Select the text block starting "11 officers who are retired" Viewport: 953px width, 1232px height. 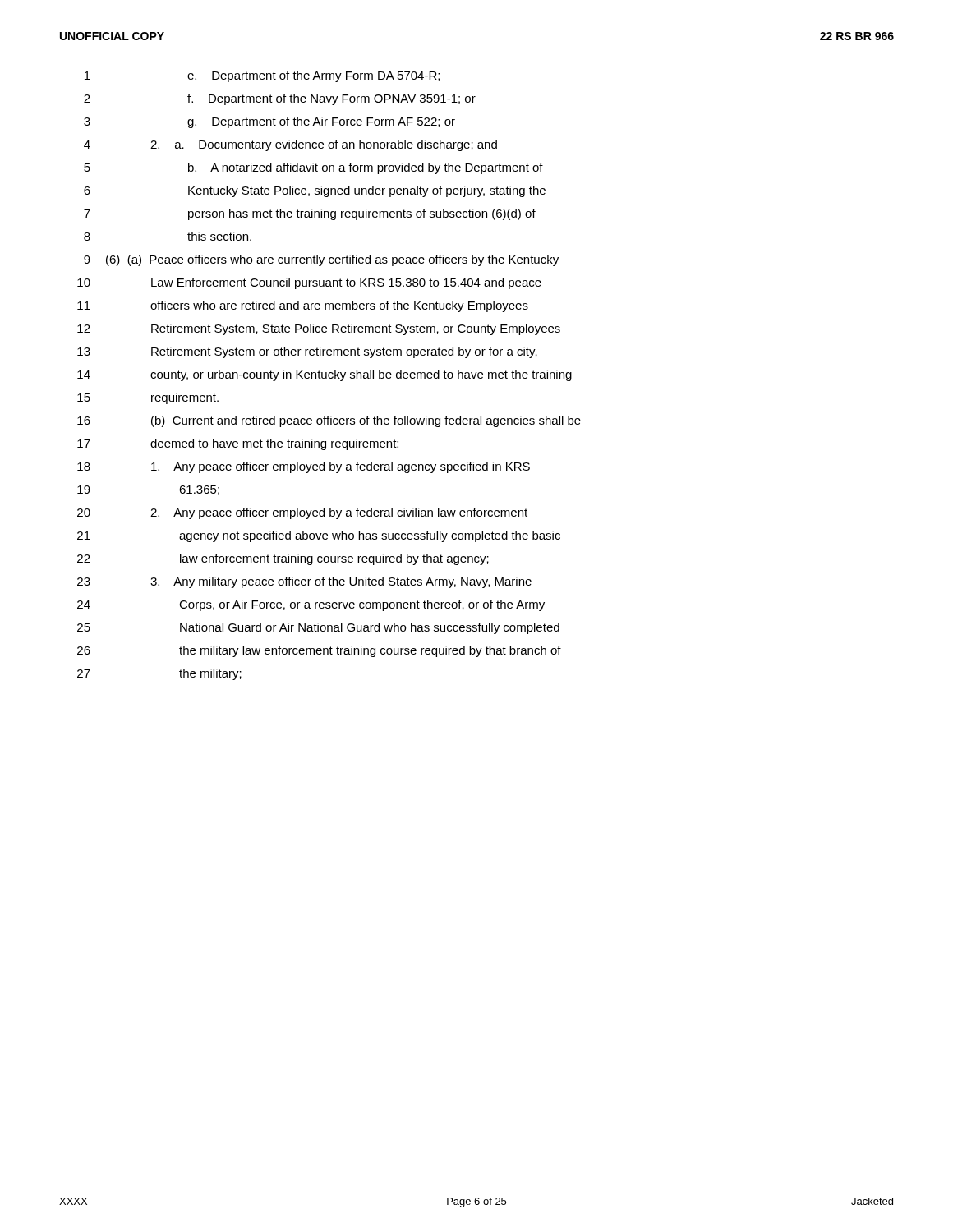click(476, 306)
